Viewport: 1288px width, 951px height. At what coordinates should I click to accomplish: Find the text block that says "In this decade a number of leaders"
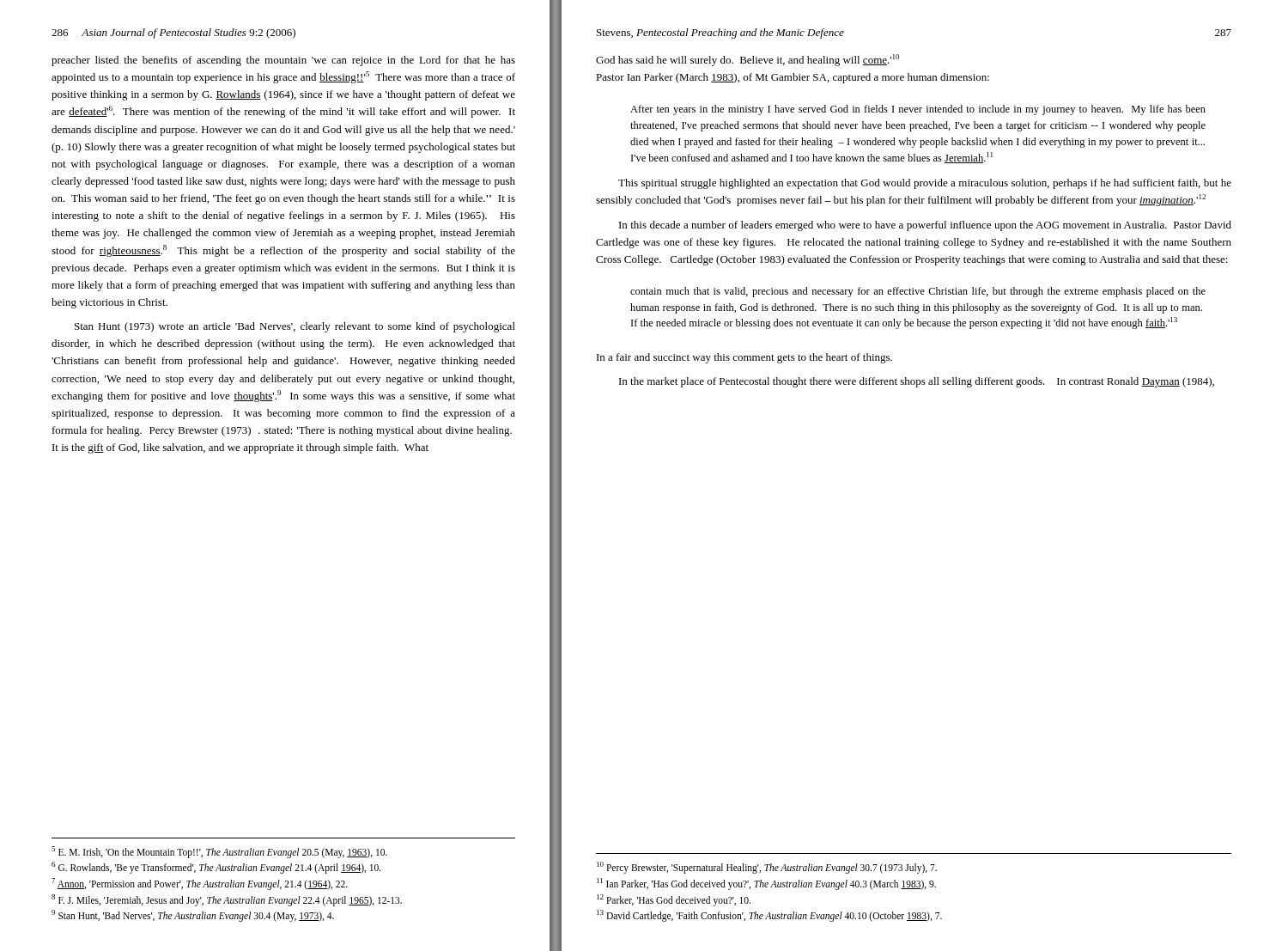[914, 242]
